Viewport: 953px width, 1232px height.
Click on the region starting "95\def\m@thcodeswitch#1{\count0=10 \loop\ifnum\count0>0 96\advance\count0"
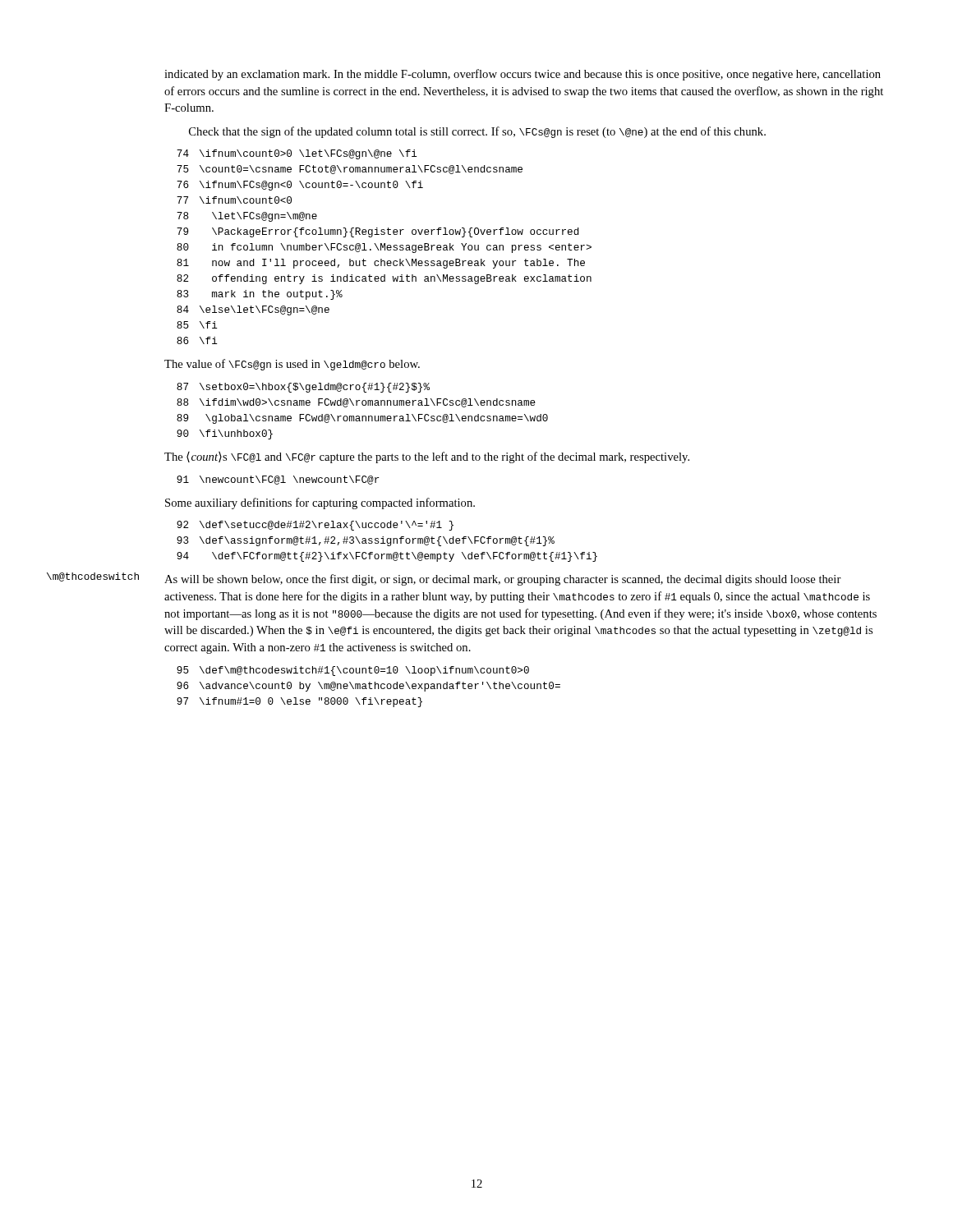pyautogui.click(x=526, y=686)
